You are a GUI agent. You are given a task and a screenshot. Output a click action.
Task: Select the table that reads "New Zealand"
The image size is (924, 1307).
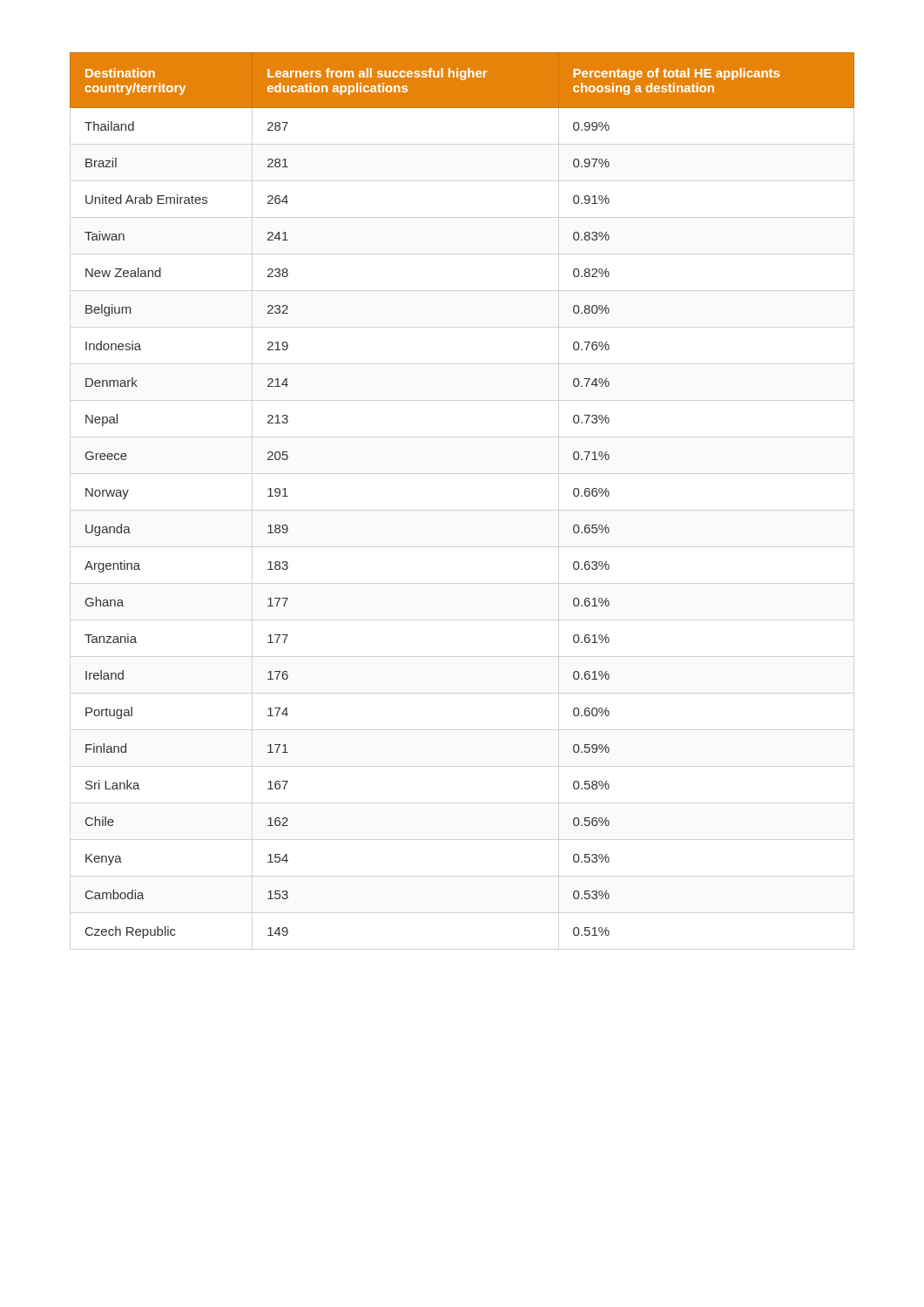462,501
